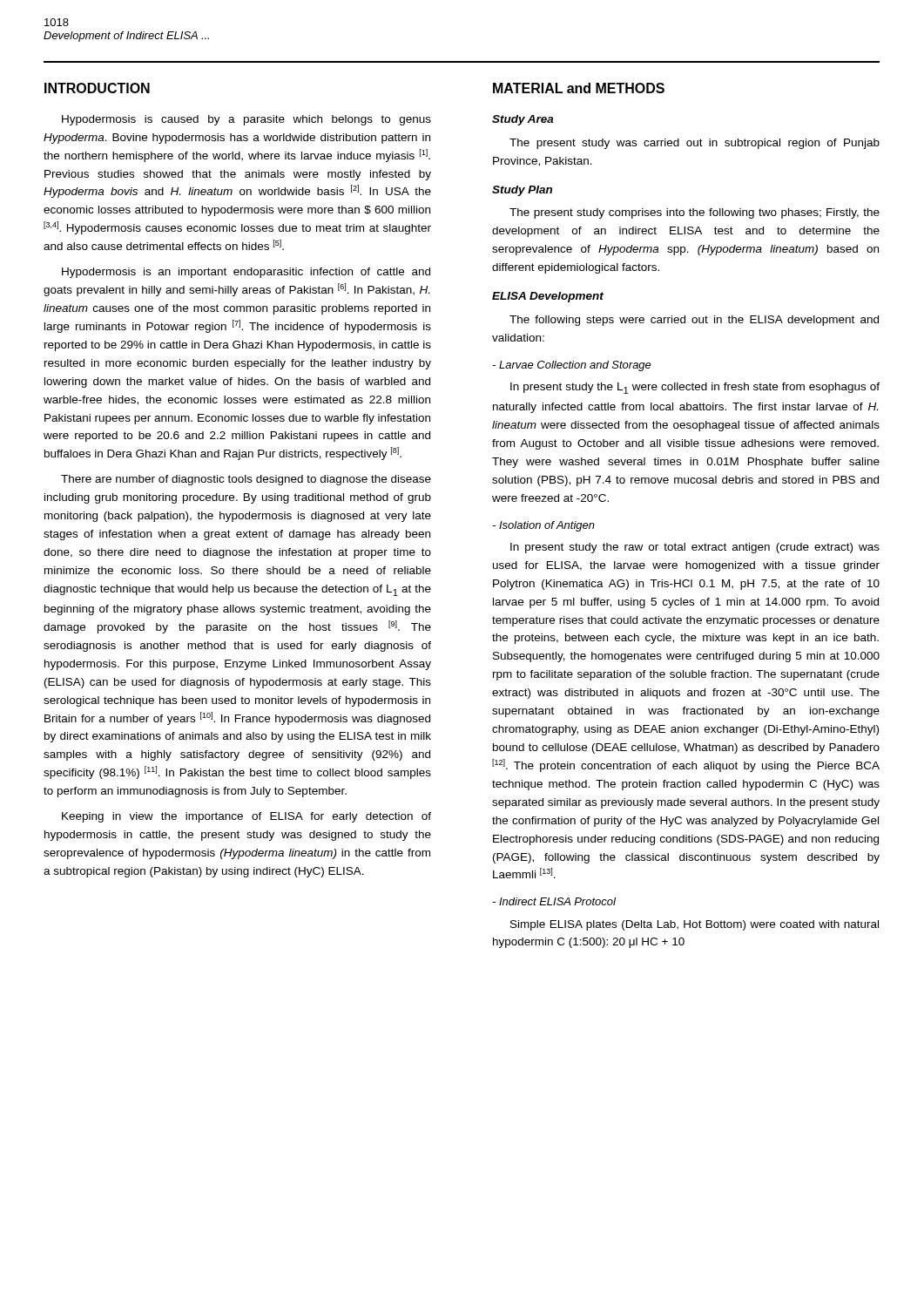Select the section header that reads "- Isolation of Antigen"
The image size is (924, 1307).
point(543,526)
